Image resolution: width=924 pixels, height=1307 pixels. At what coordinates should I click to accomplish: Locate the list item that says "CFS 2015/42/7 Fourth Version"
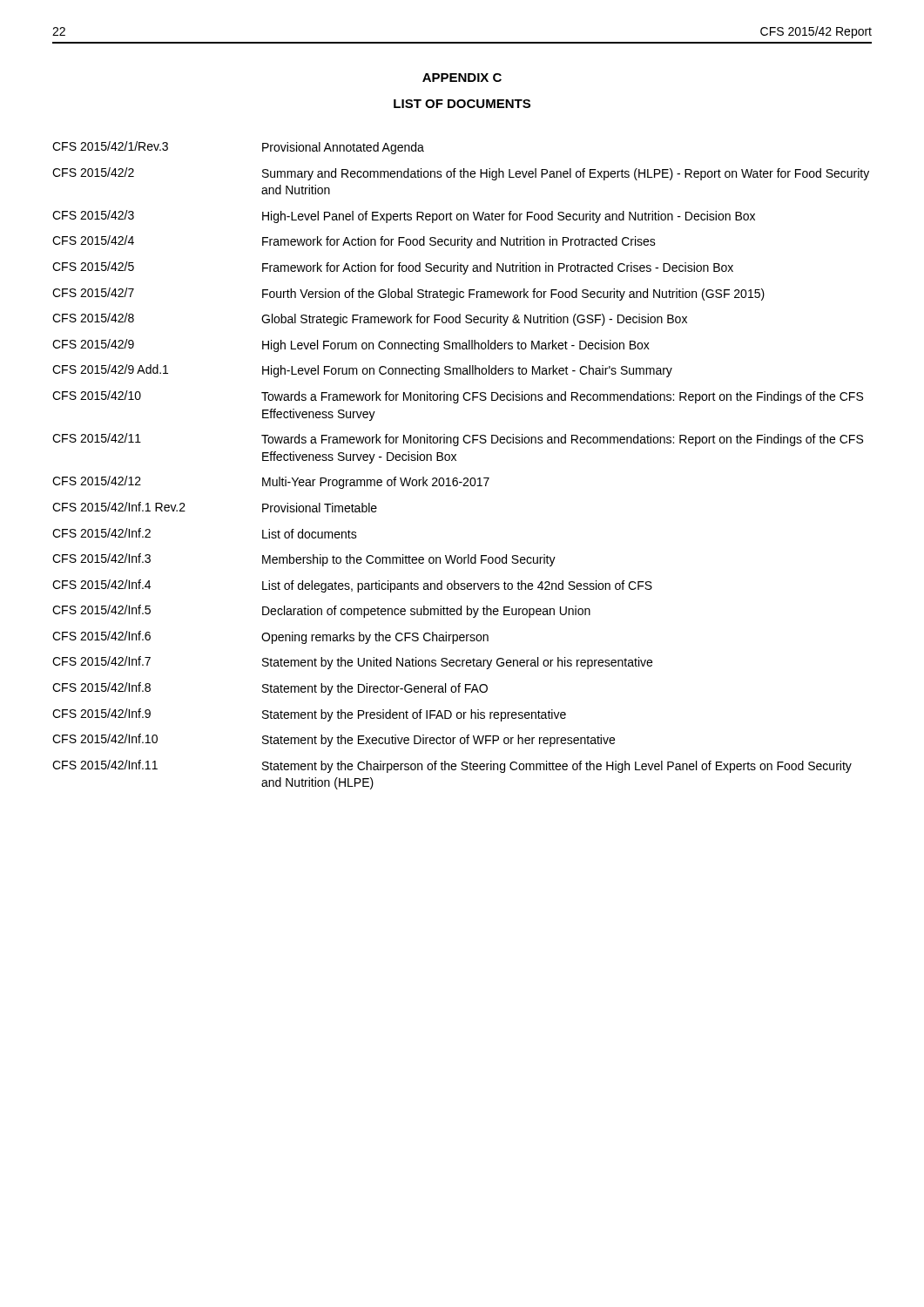(x=462, y=294)
